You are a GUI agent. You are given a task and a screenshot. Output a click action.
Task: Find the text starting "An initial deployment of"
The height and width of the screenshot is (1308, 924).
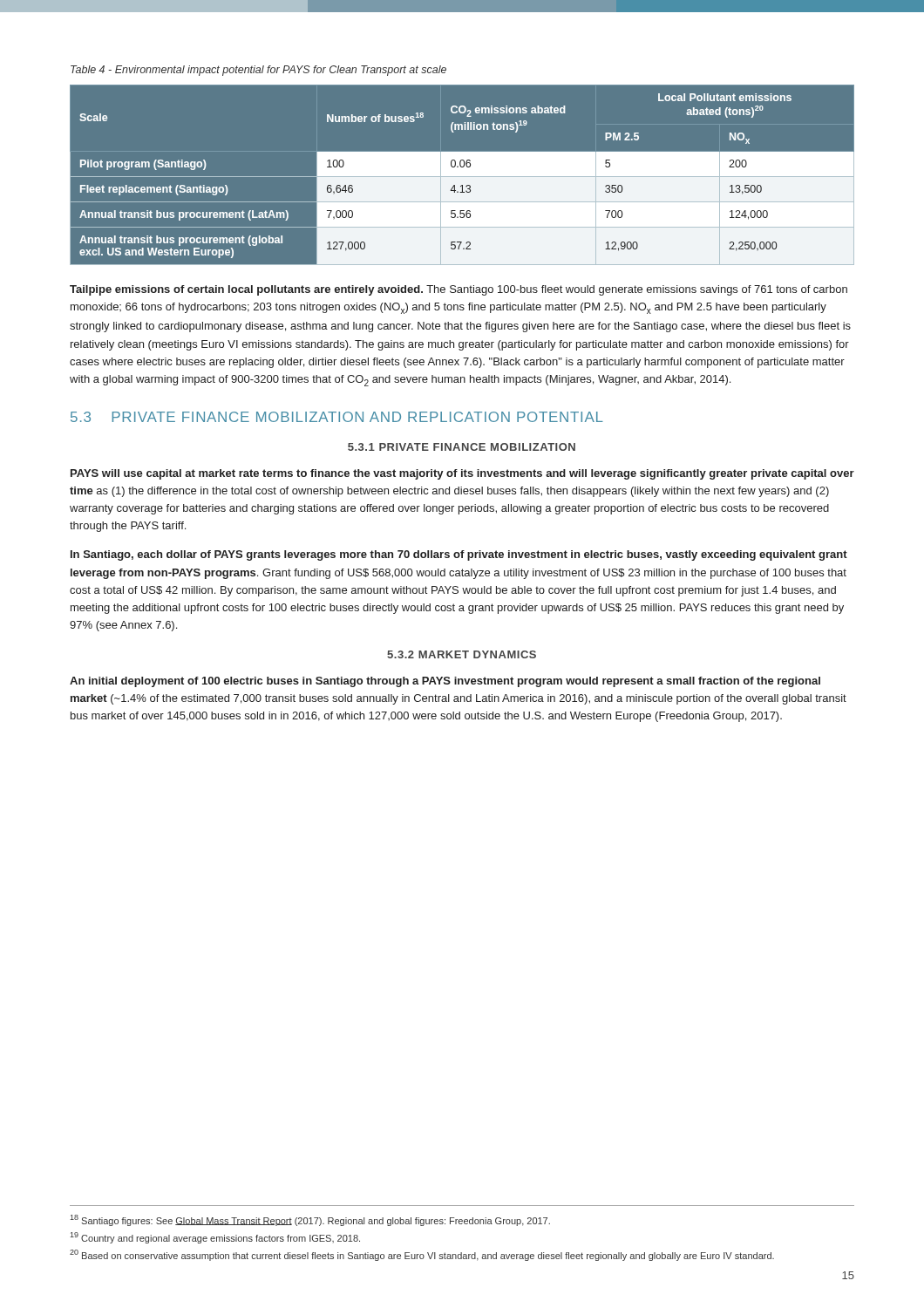tap(462, 699)
